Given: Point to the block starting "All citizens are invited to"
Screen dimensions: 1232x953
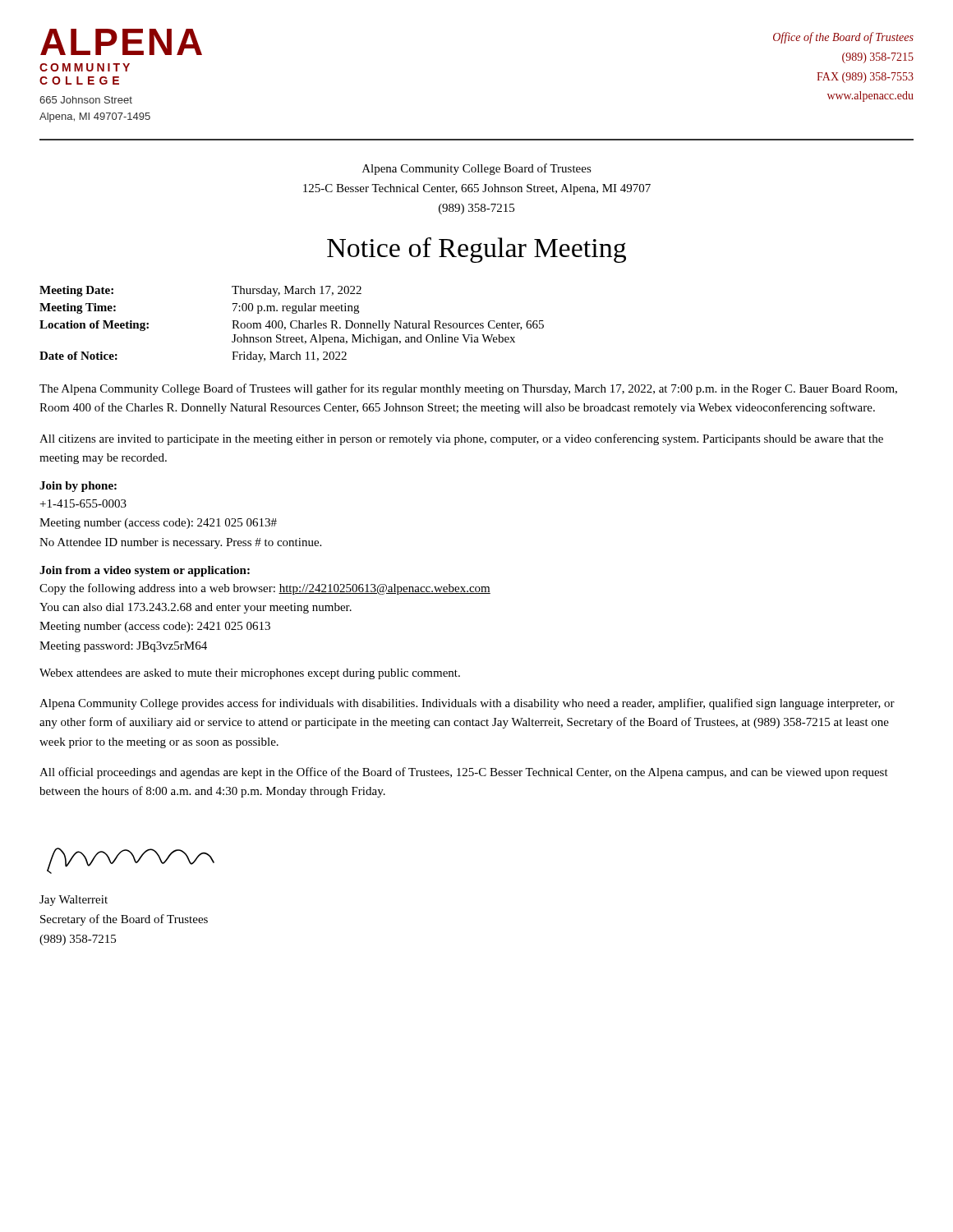Looking at the screenshot, I should (461, 448).
